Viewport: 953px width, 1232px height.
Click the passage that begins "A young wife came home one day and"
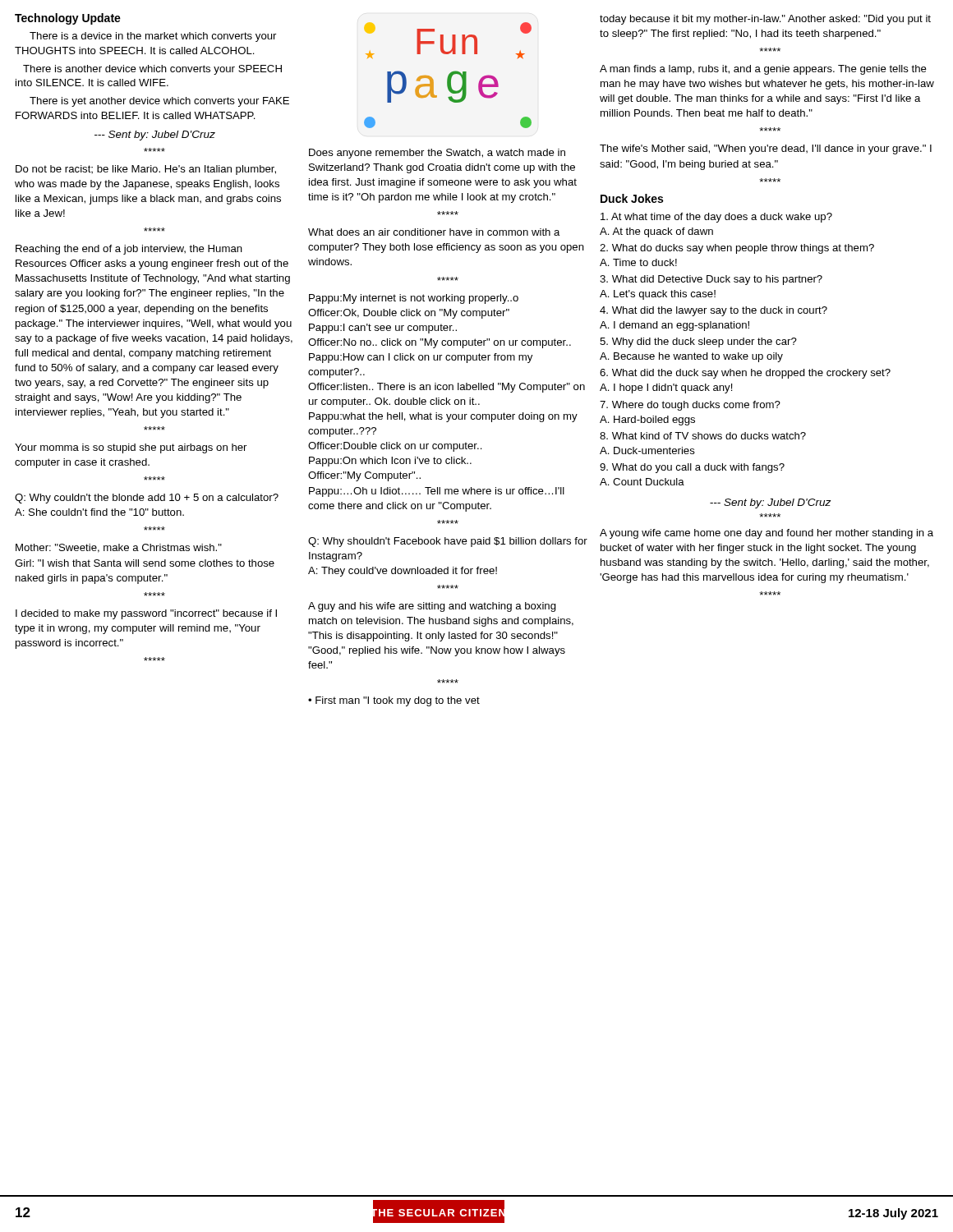point(767,555)
